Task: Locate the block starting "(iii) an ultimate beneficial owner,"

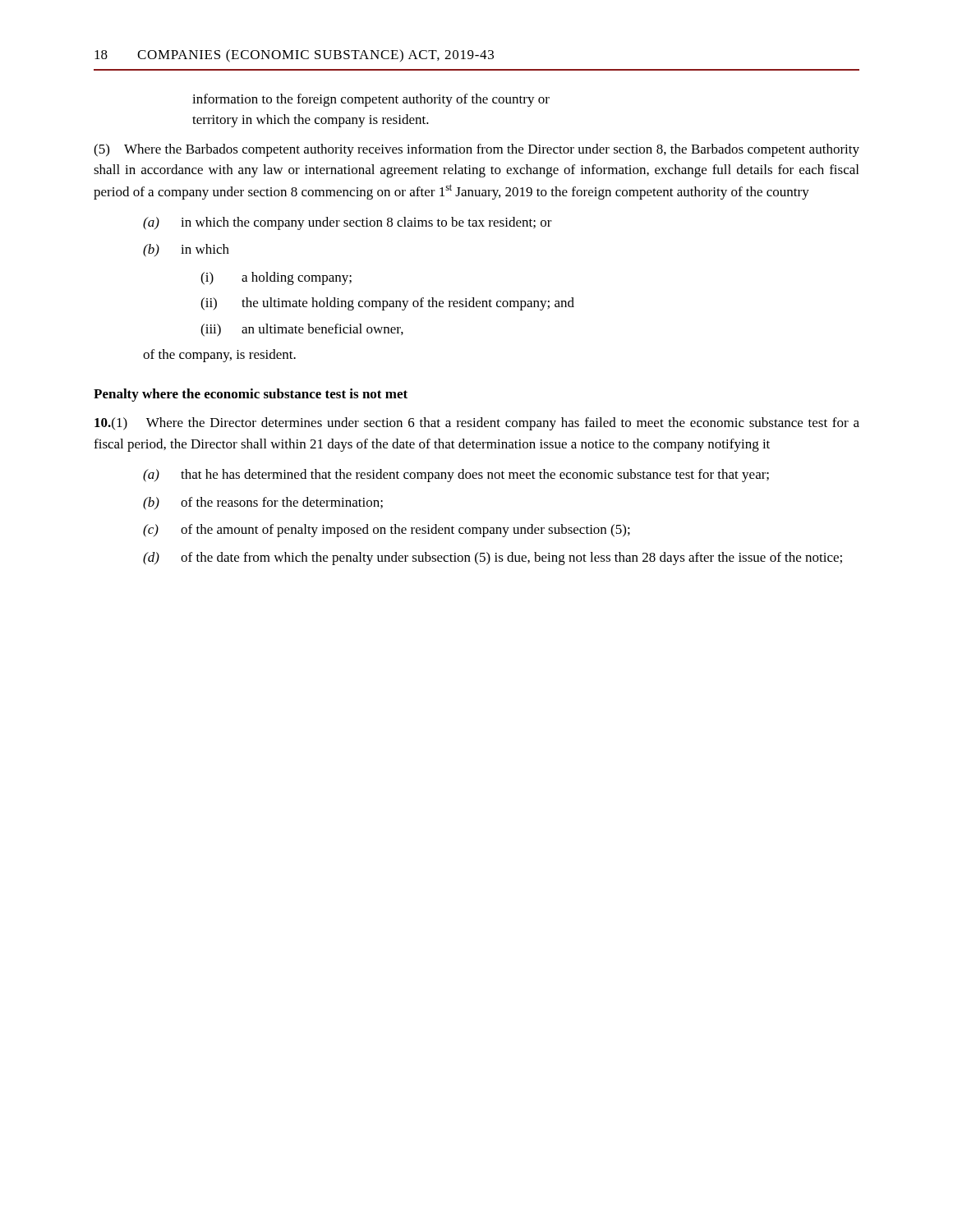Action: pos(302,330)
